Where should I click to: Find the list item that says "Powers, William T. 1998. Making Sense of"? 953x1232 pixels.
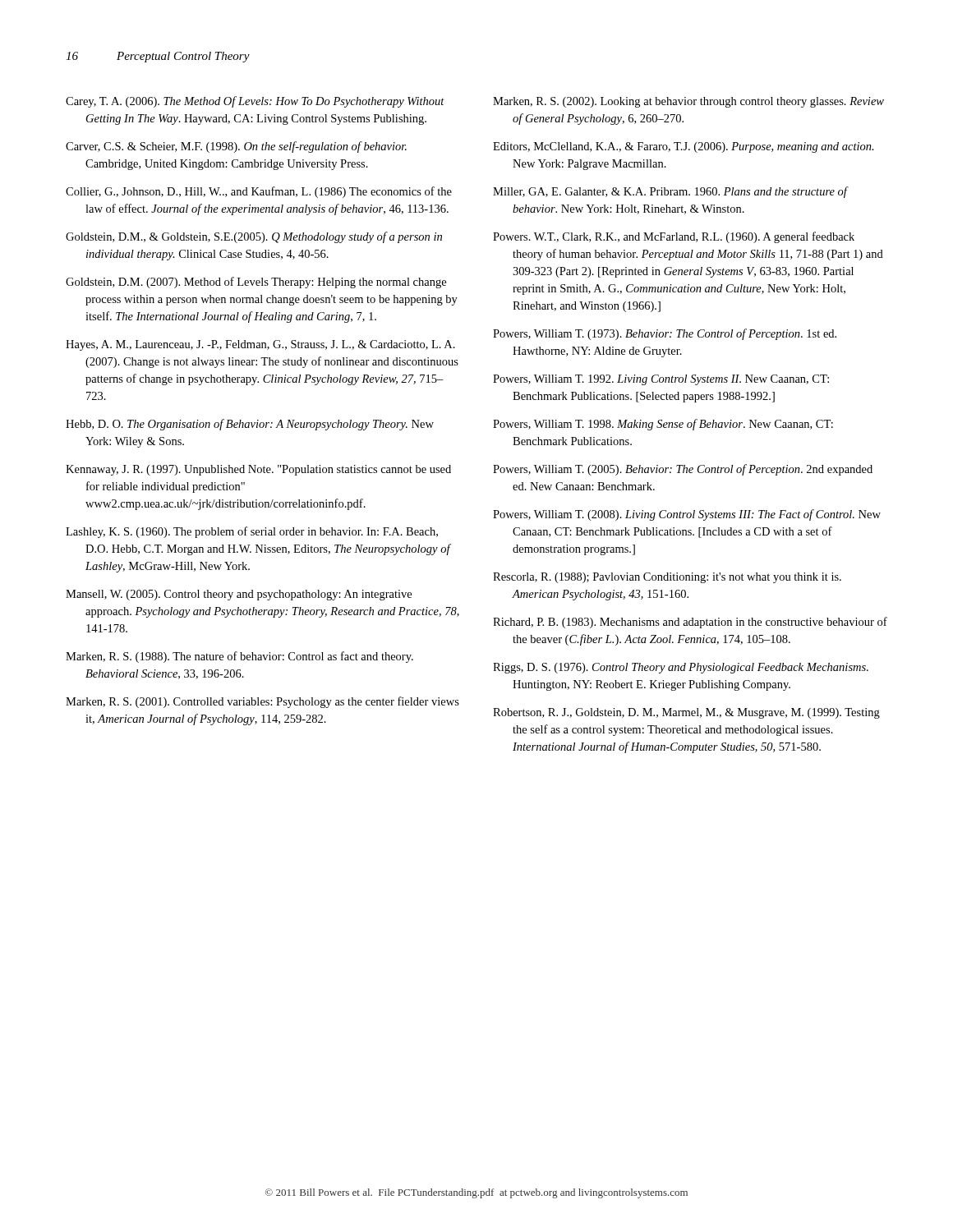[663, 433]
